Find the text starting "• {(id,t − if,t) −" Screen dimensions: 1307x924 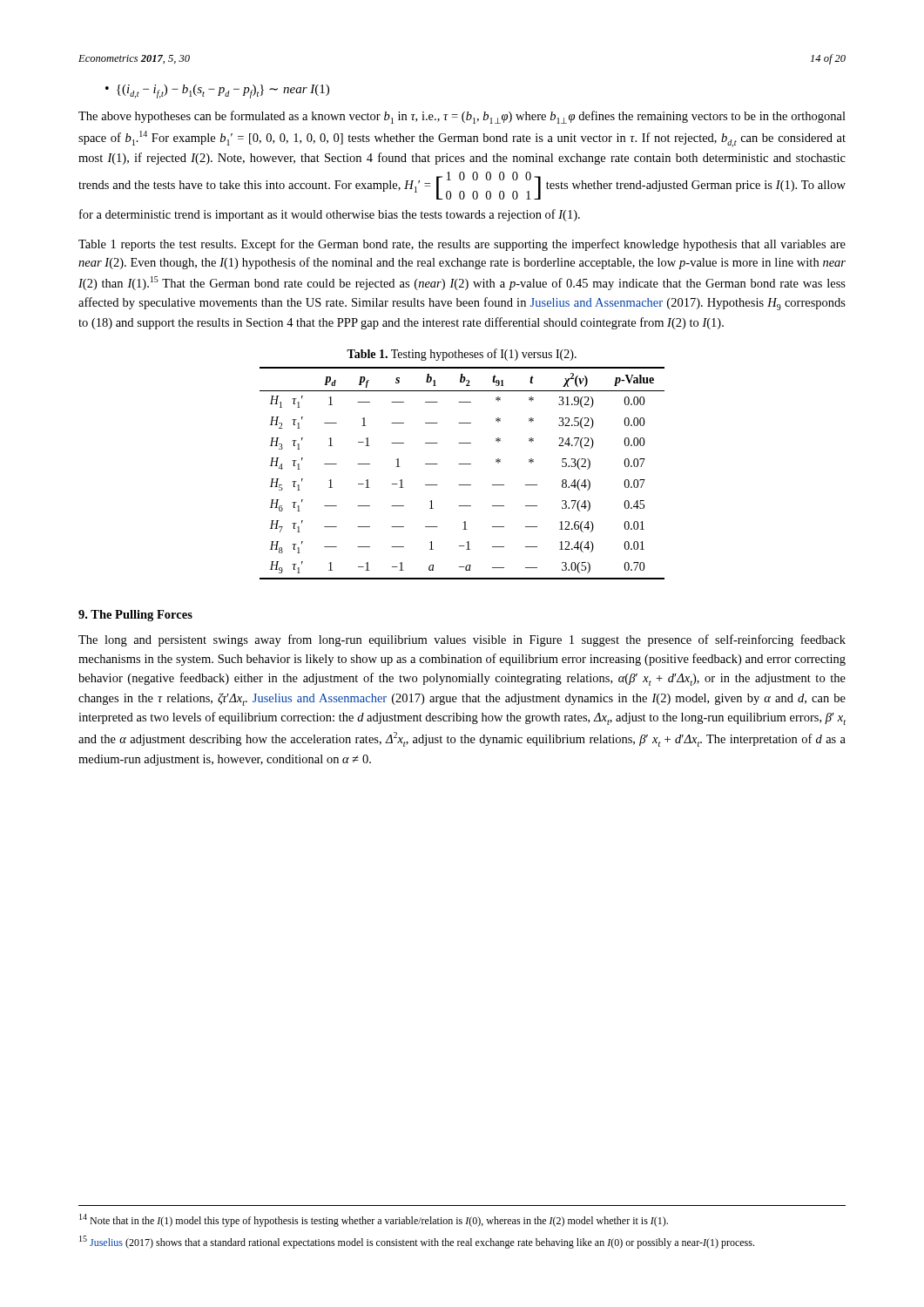click(217, 90)
